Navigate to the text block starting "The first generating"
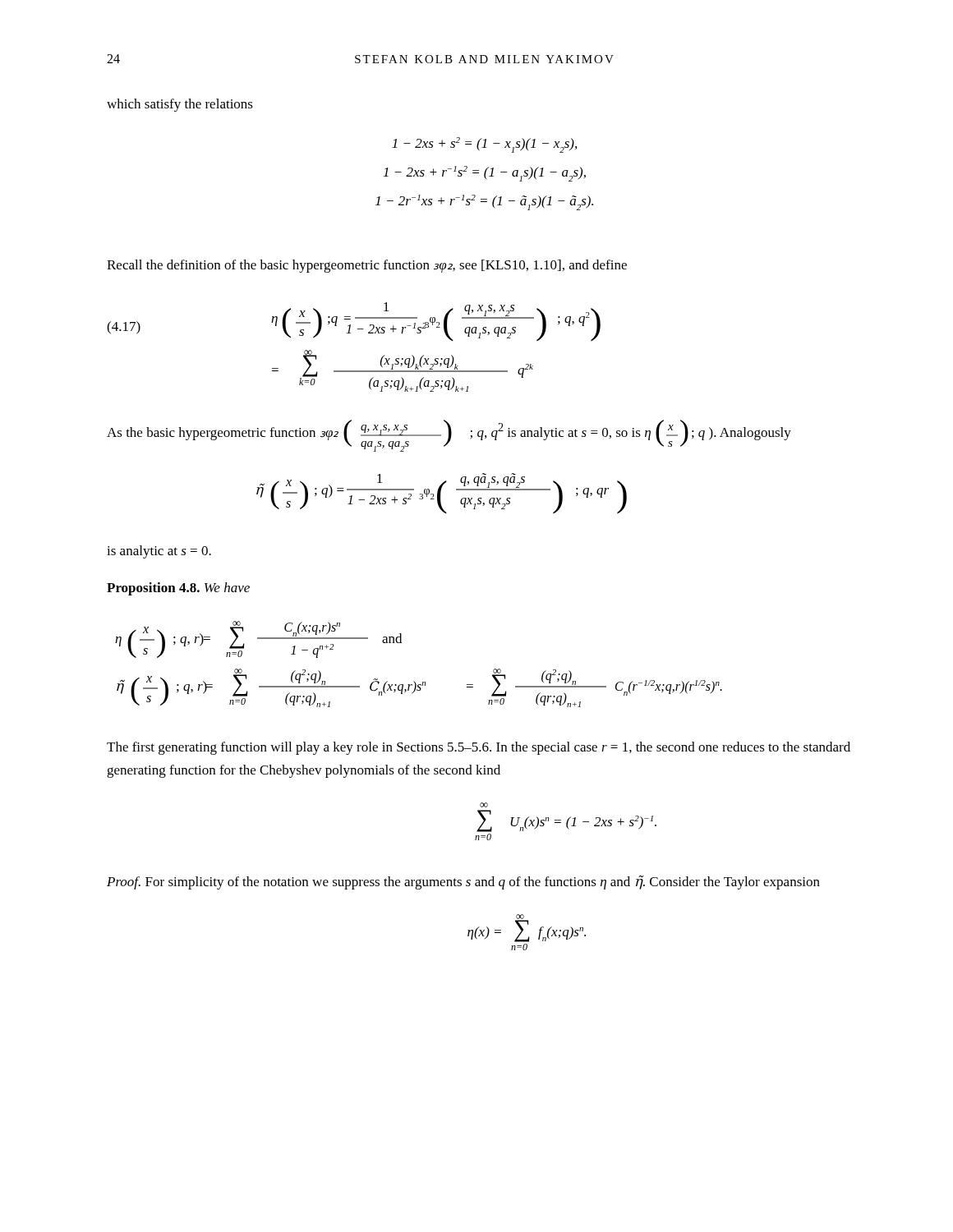 (x=479, y=759)
